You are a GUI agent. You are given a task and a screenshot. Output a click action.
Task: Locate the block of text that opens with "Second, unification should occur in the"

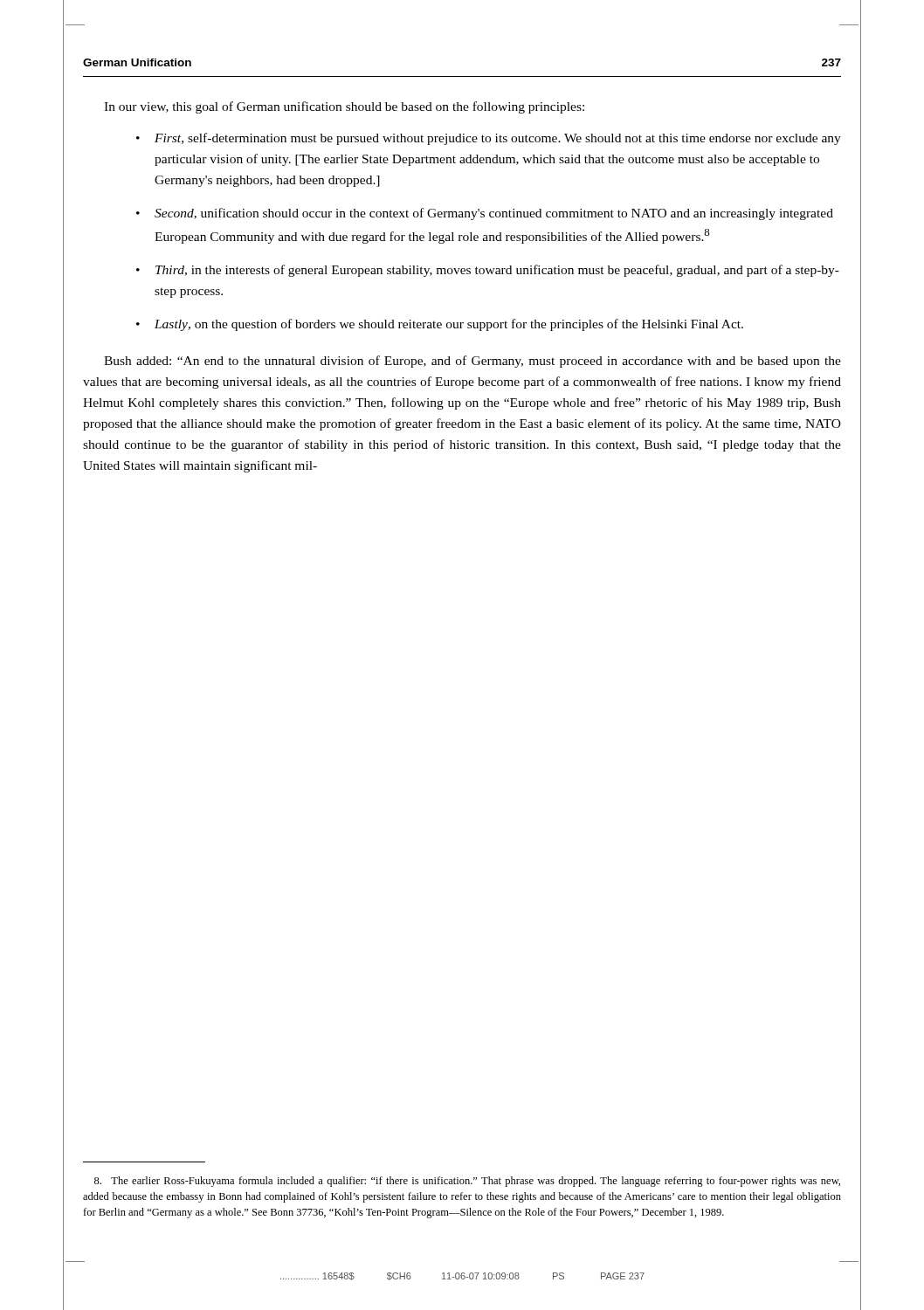pyautogui.click(x=494, y=225)
